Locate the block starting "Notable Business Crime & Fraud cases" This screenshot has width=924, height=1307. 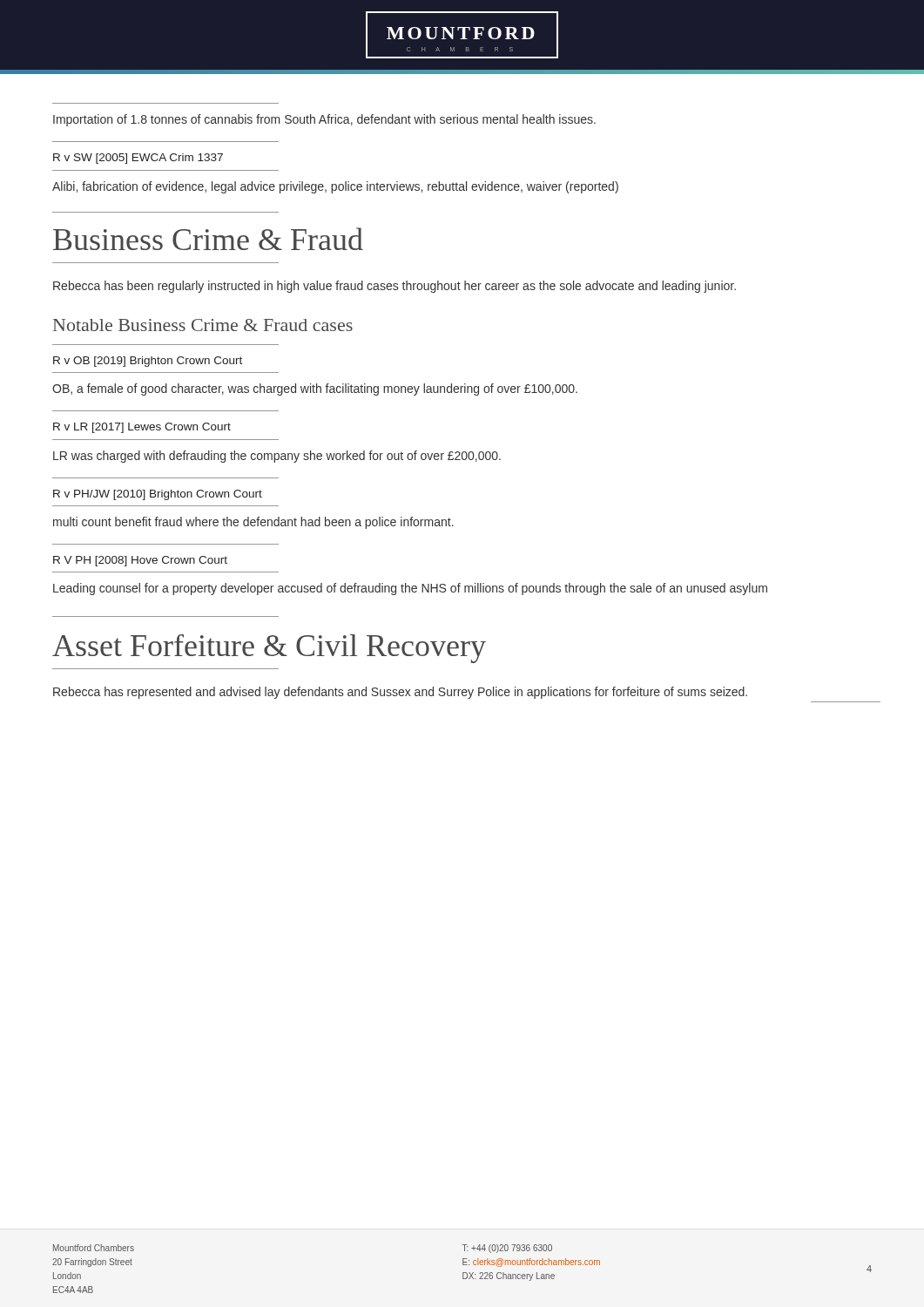pyautogui.click(x=203, y=325)
